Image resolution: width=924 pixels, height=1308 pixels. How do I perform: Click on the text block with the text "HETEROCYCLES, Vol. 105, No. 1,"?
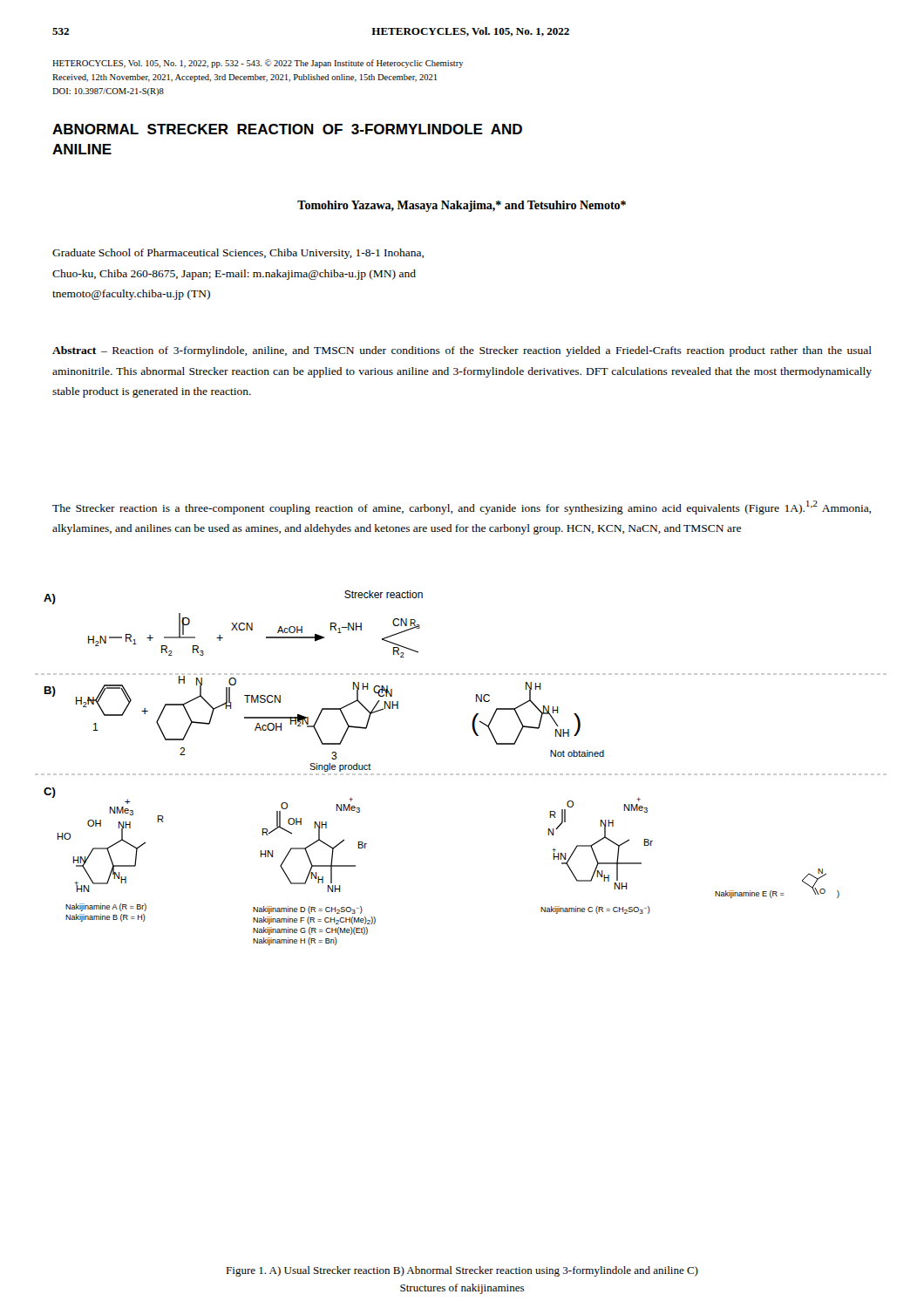(258, 77)
